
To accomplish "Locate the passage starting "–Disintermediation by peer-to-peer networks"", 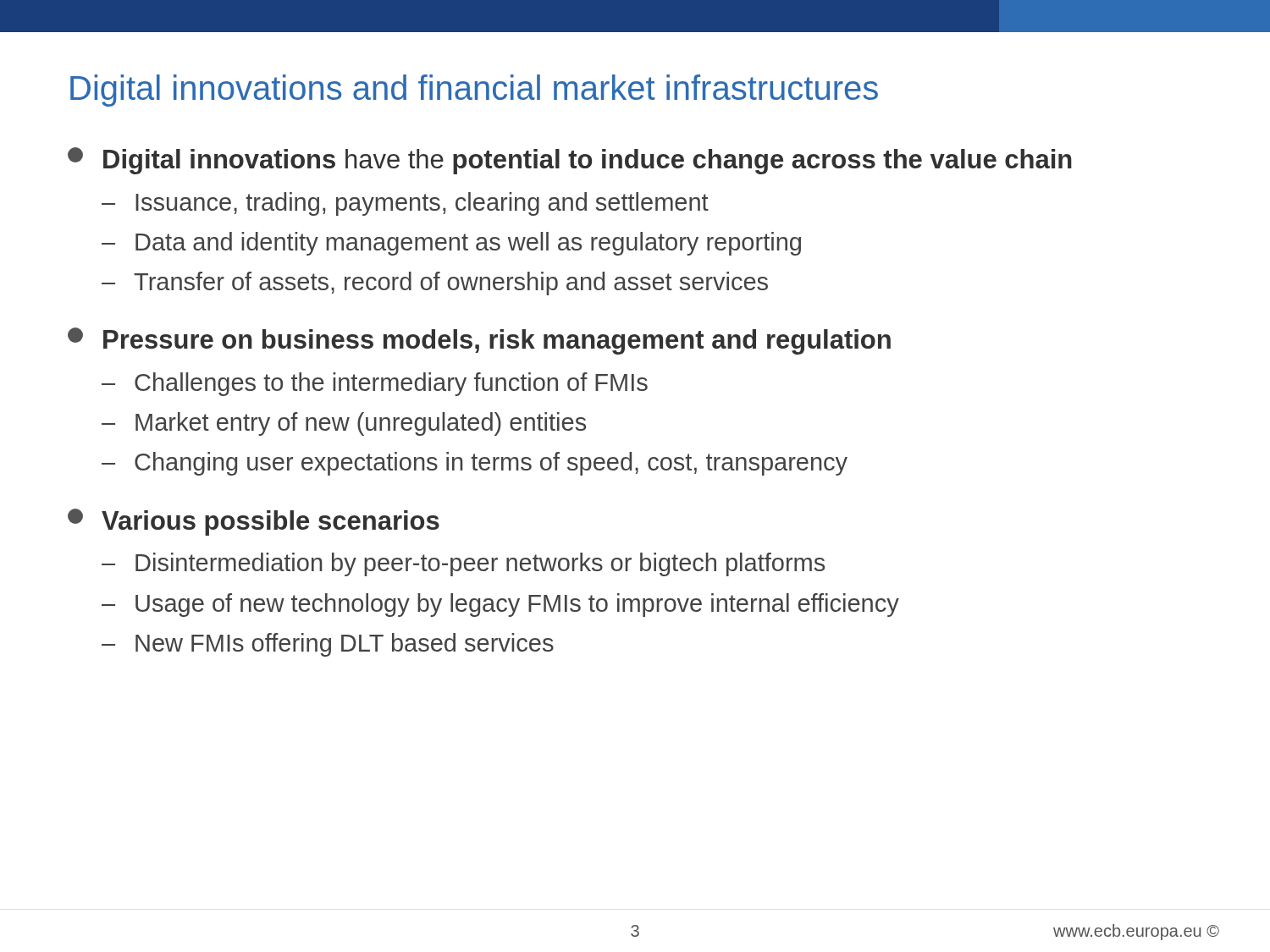I will point(464,564).
